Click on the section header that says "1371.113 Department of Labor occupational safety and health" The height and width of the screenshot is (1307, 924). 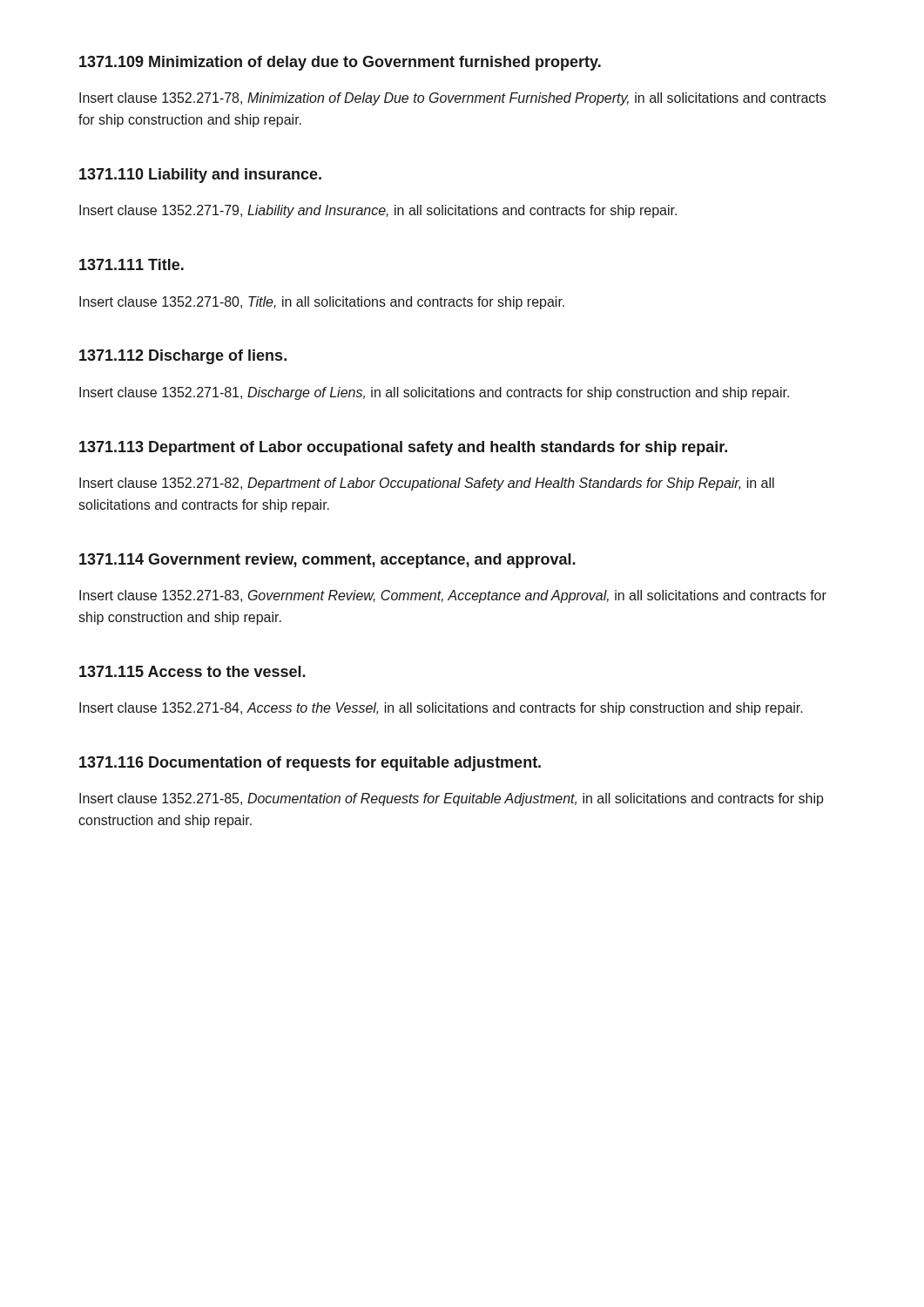tap(403, 447)
